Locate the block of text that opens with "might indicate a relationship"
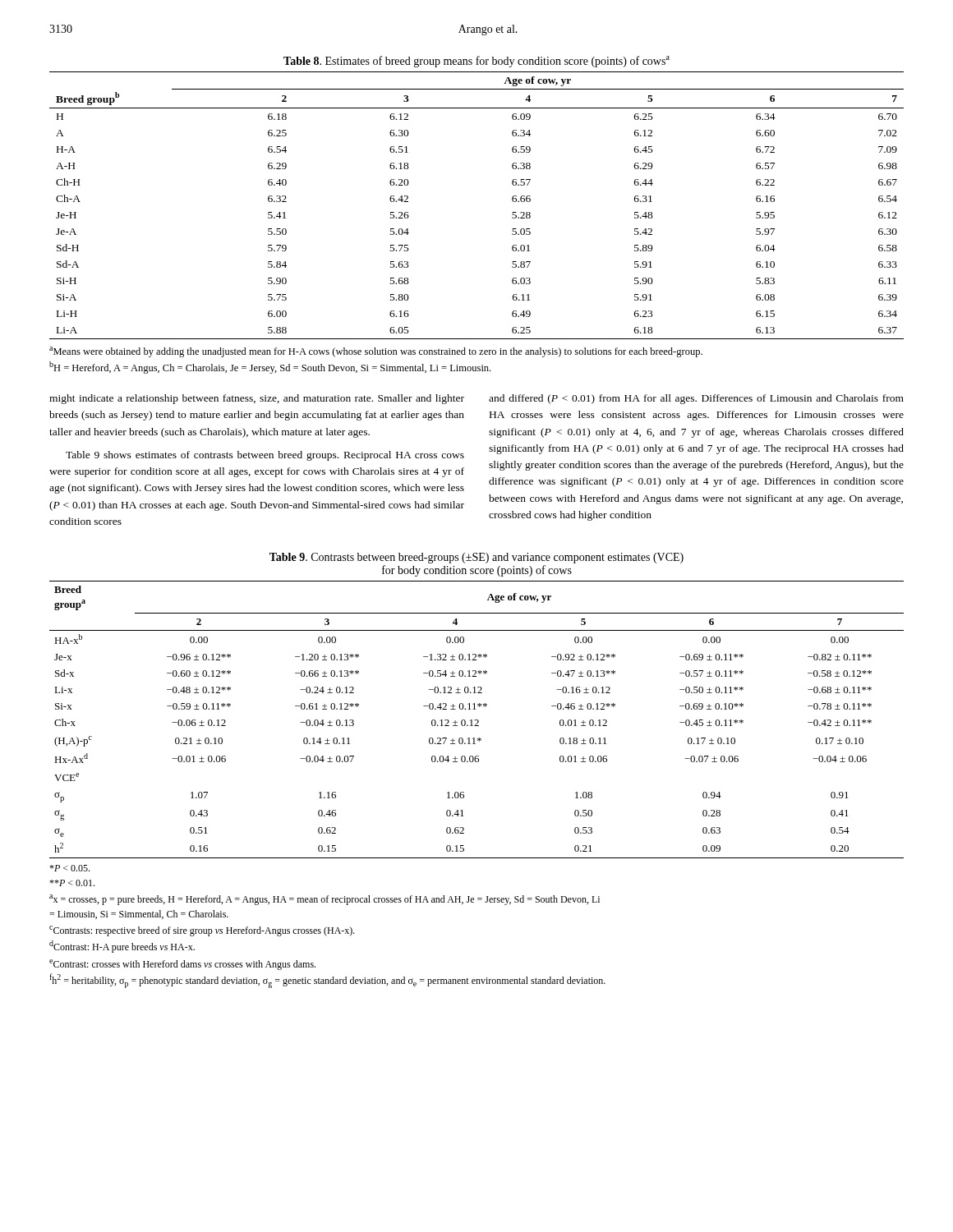Screen dimensions: 1232x953 click(257, 460)
